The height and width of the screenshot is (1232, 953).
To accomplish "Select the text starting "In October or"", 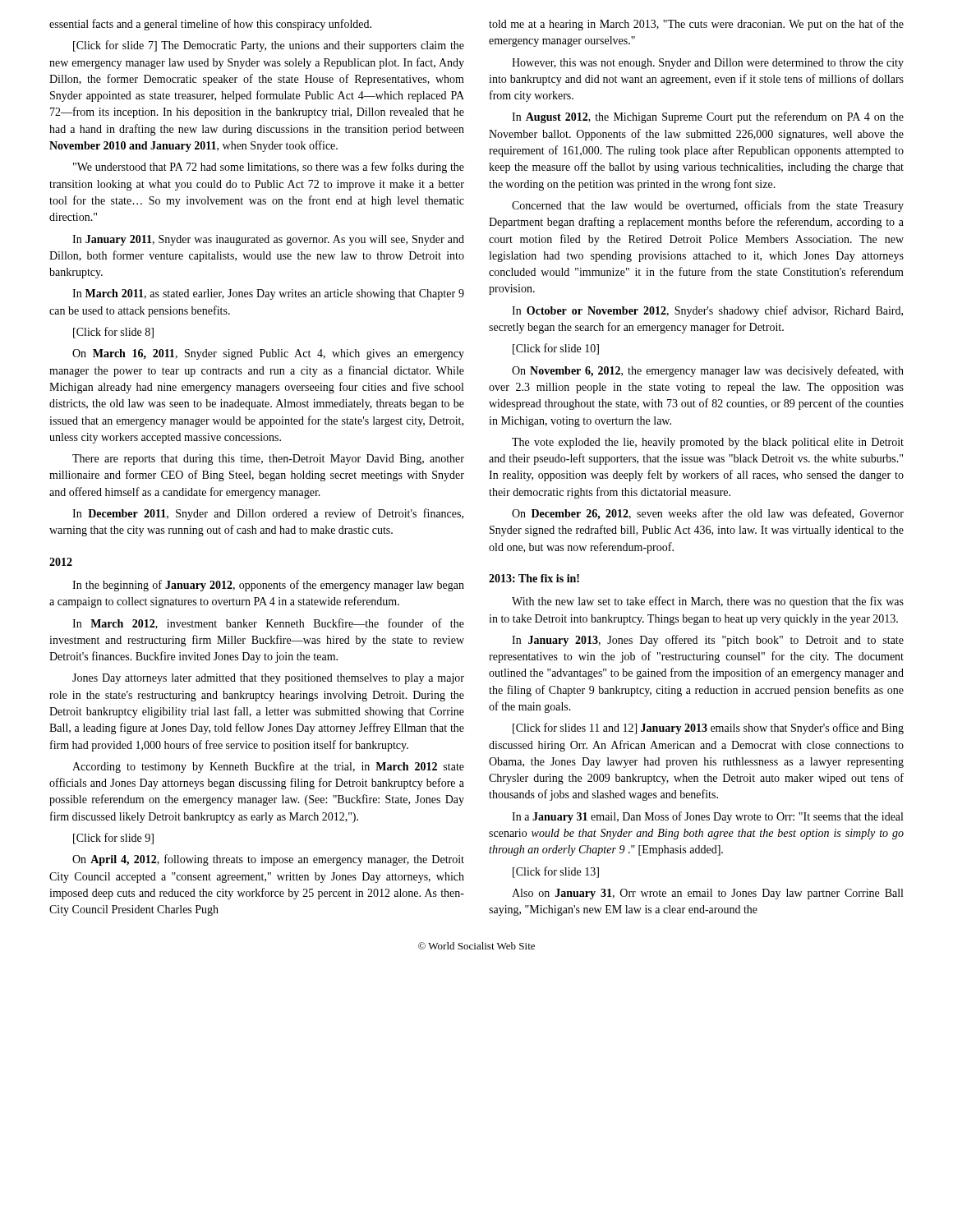I will [696, 320].
